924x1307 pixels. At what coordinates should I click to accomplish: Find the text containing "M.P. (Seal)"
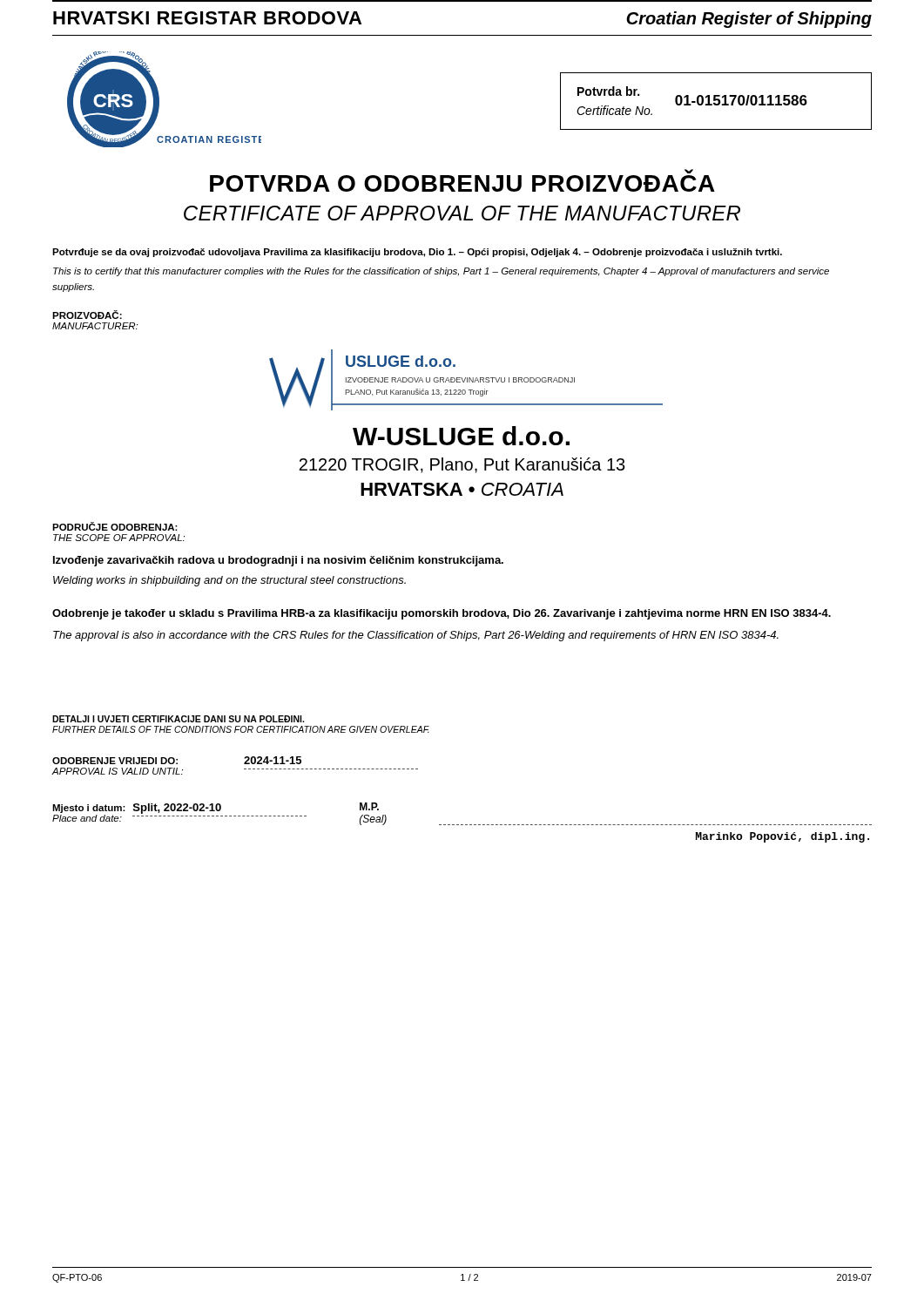click(373, 813)
